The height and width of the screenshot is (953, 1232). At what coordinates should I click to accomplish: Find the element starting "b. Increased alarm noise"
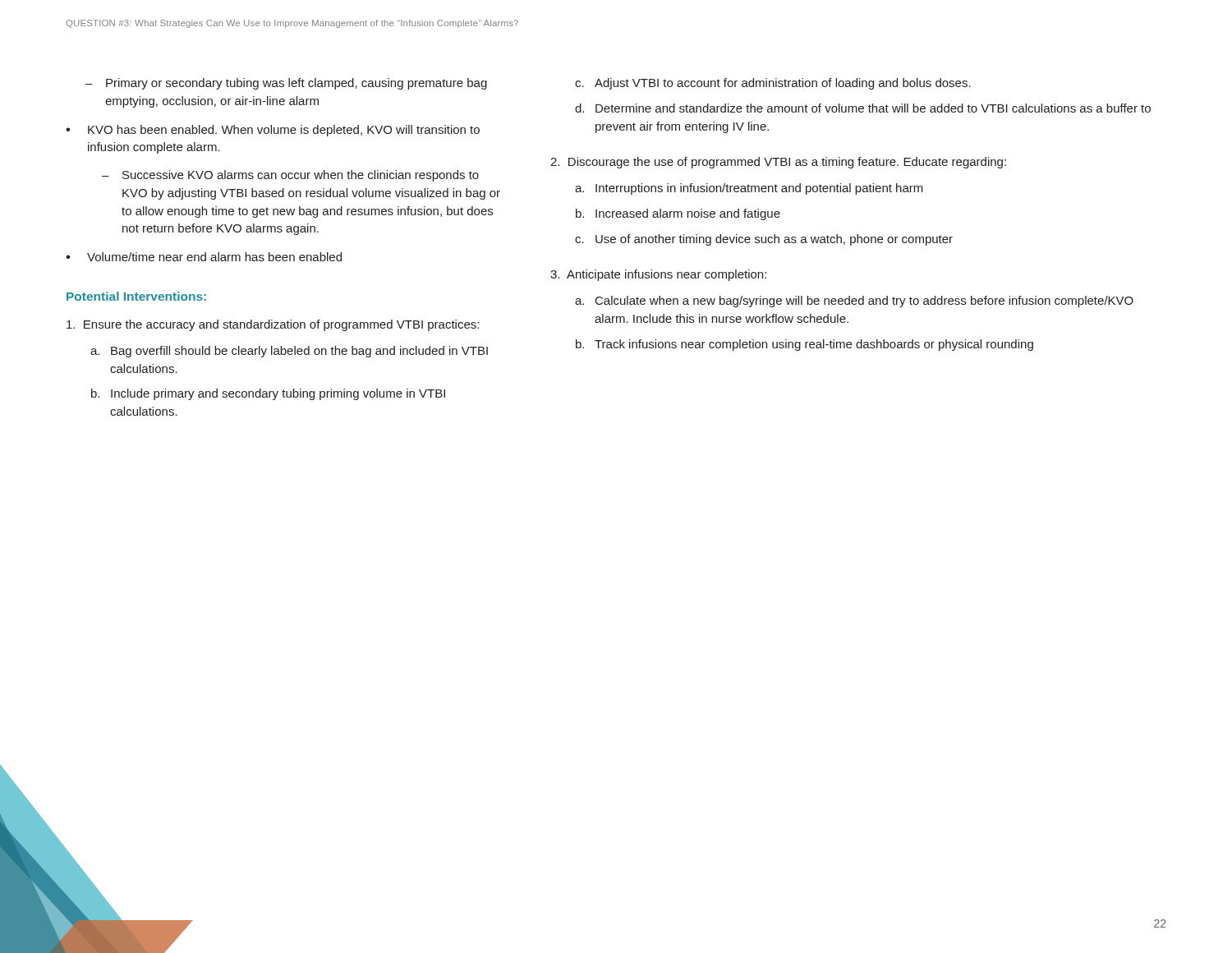(x=678, y=213)
